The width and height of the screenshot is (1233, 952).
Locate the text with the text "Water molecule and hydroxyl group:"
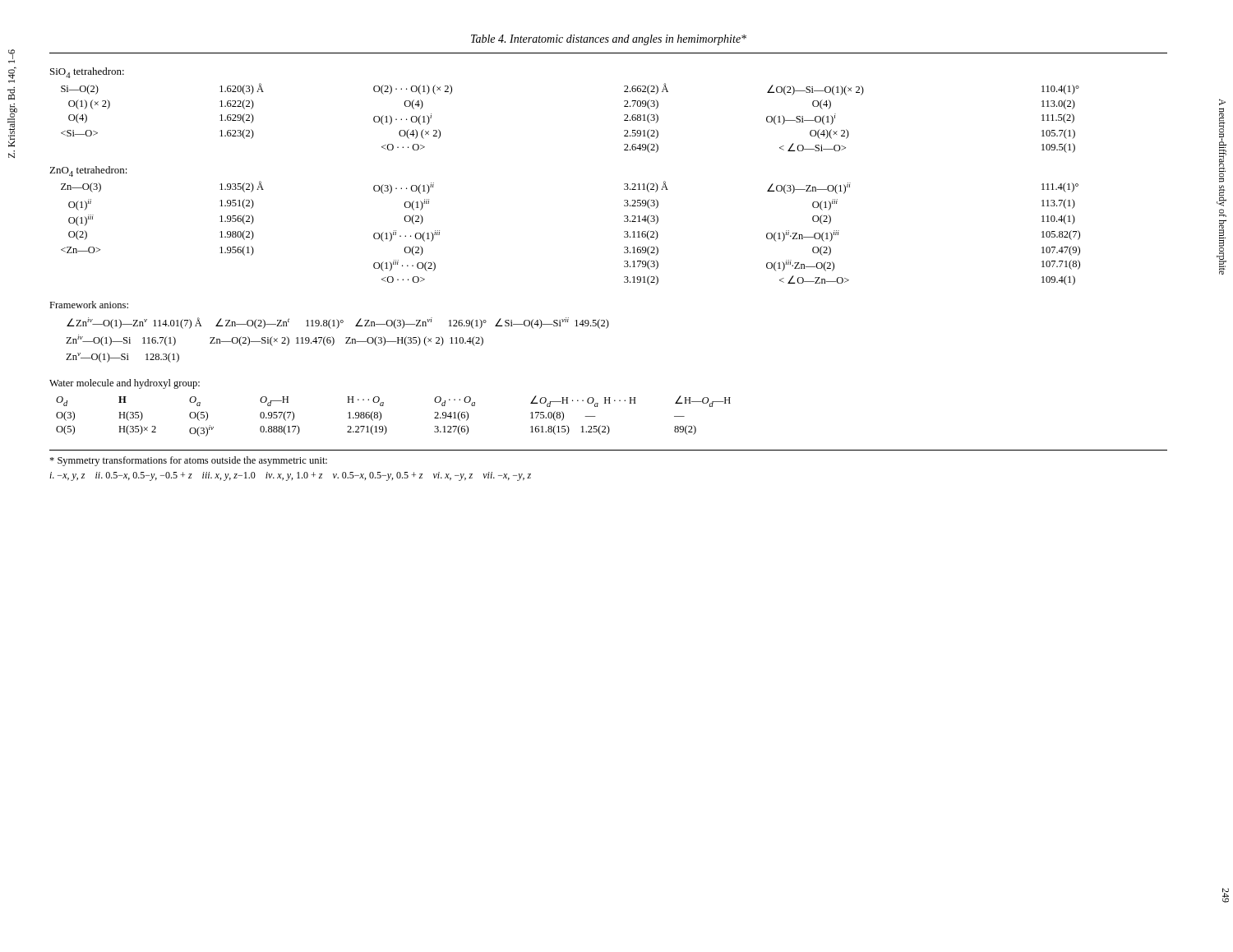coord(125,384)
